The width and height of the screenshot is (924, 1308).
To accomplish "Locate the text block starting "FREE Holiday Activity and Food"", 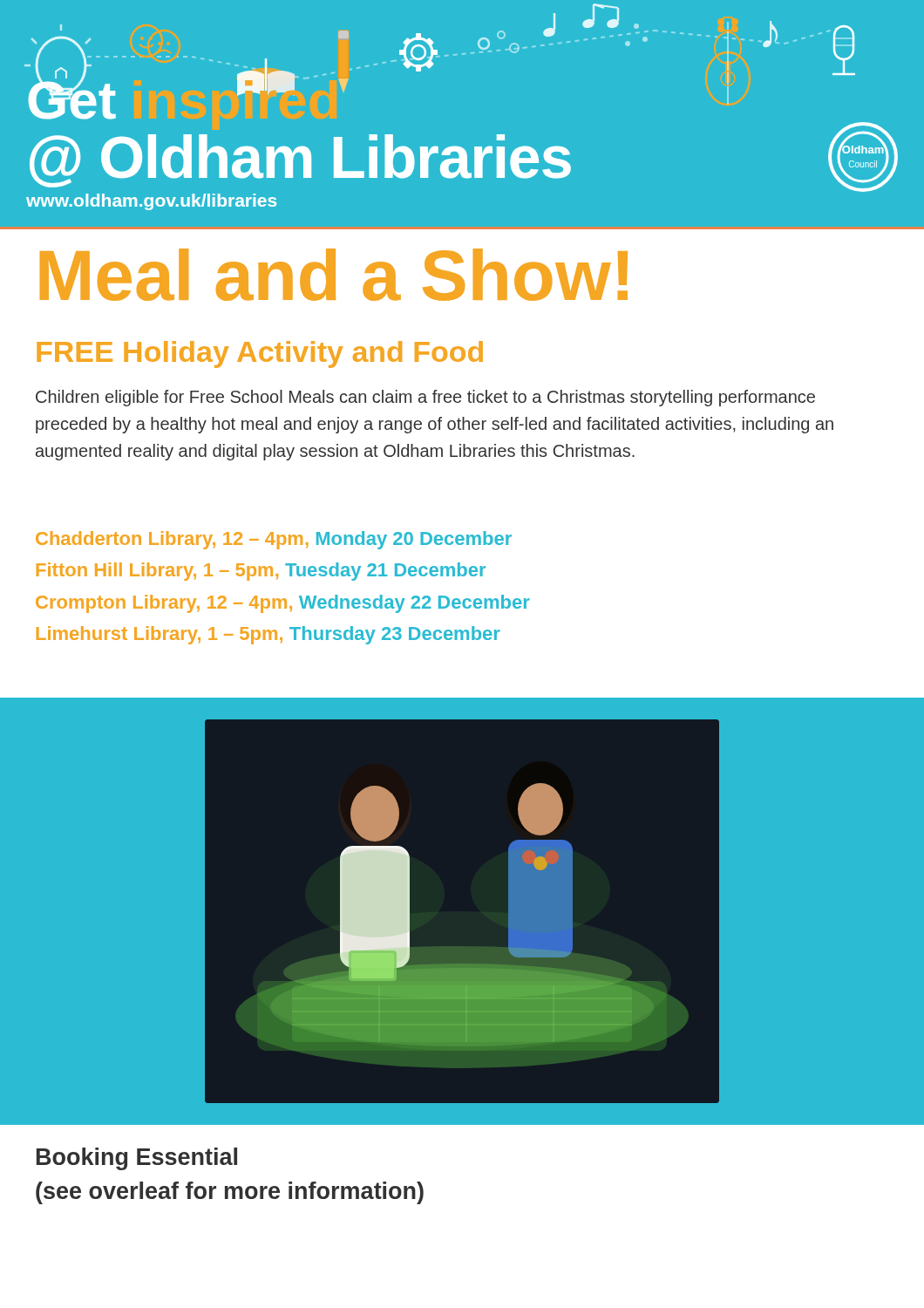I will click(462, 352).
